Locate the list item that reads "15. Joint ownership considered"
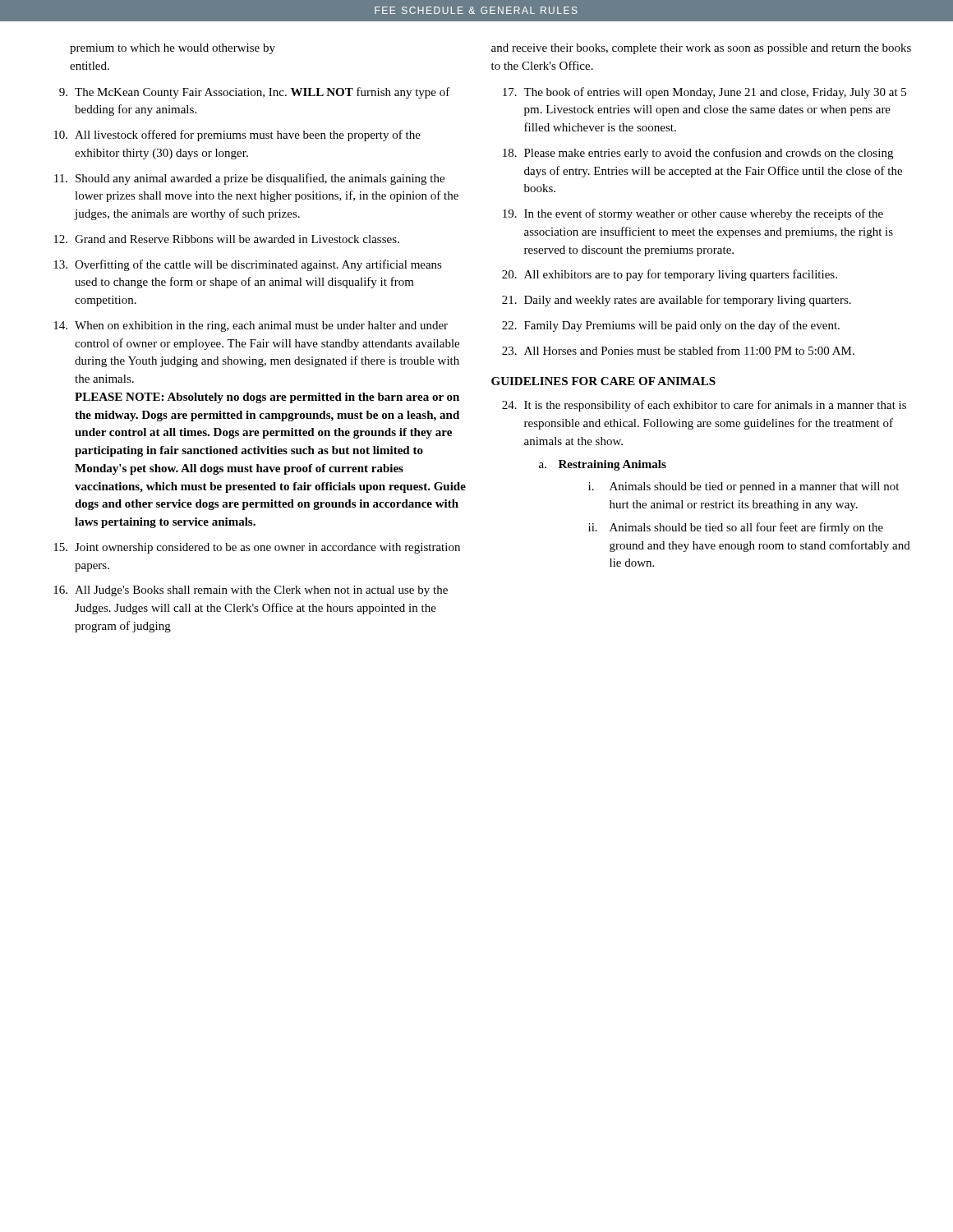The image size is (953, 1232). [x=256, y=556]
